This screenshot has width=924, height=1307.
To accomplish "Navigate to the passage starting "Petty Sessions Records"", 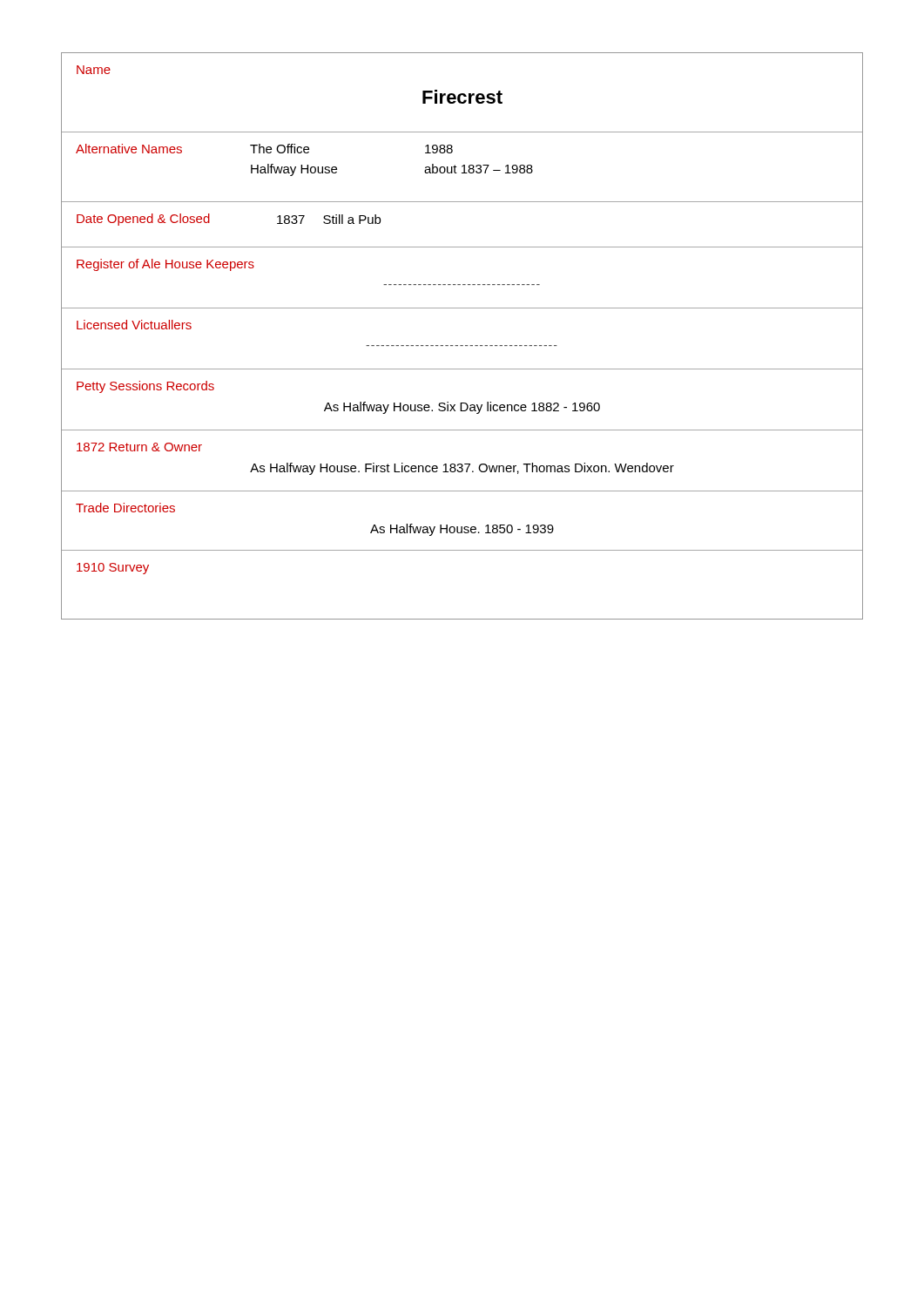I will coord(145,386).
